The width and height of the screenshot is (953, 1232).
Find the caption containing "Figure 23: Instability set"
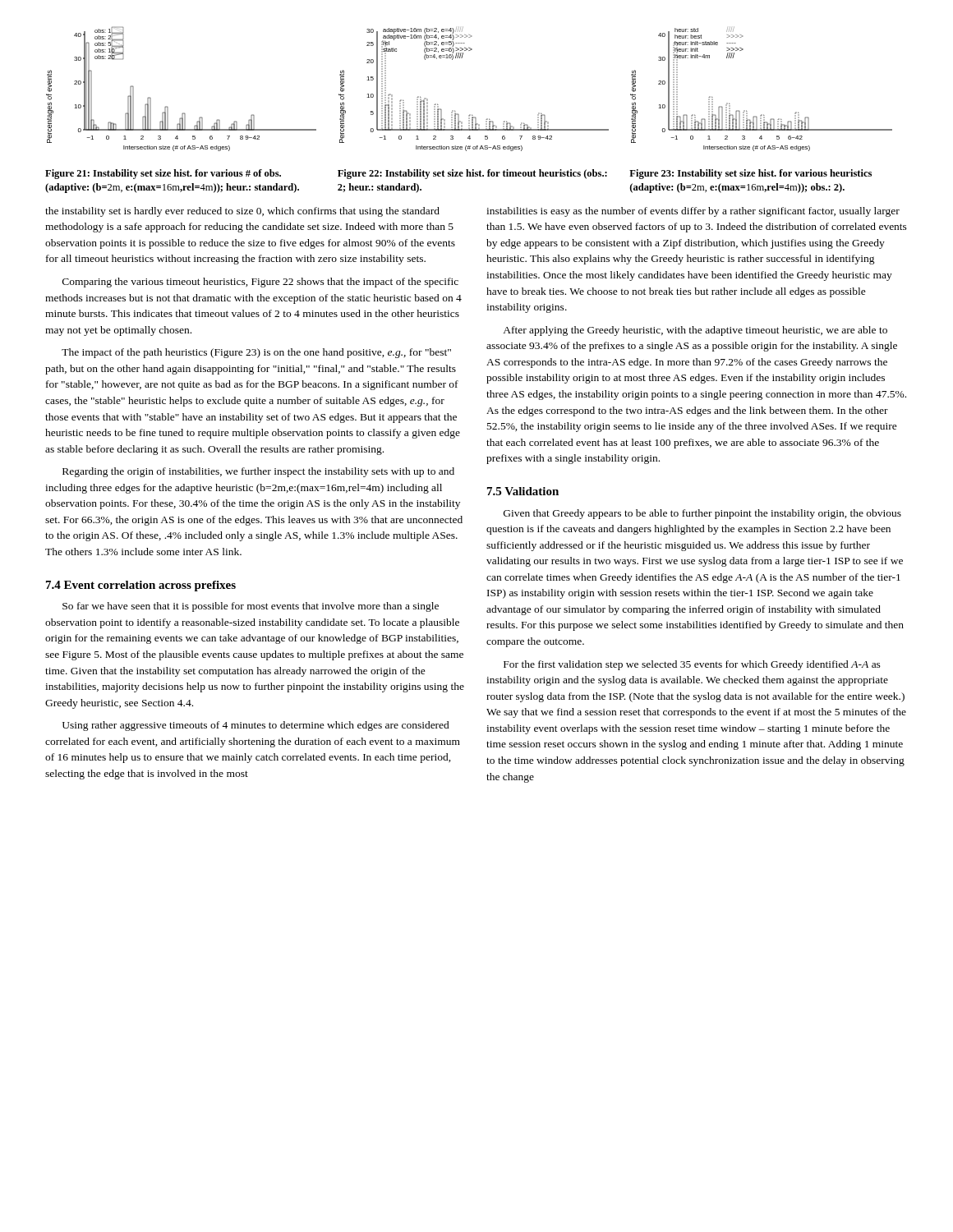click(751, 180)
